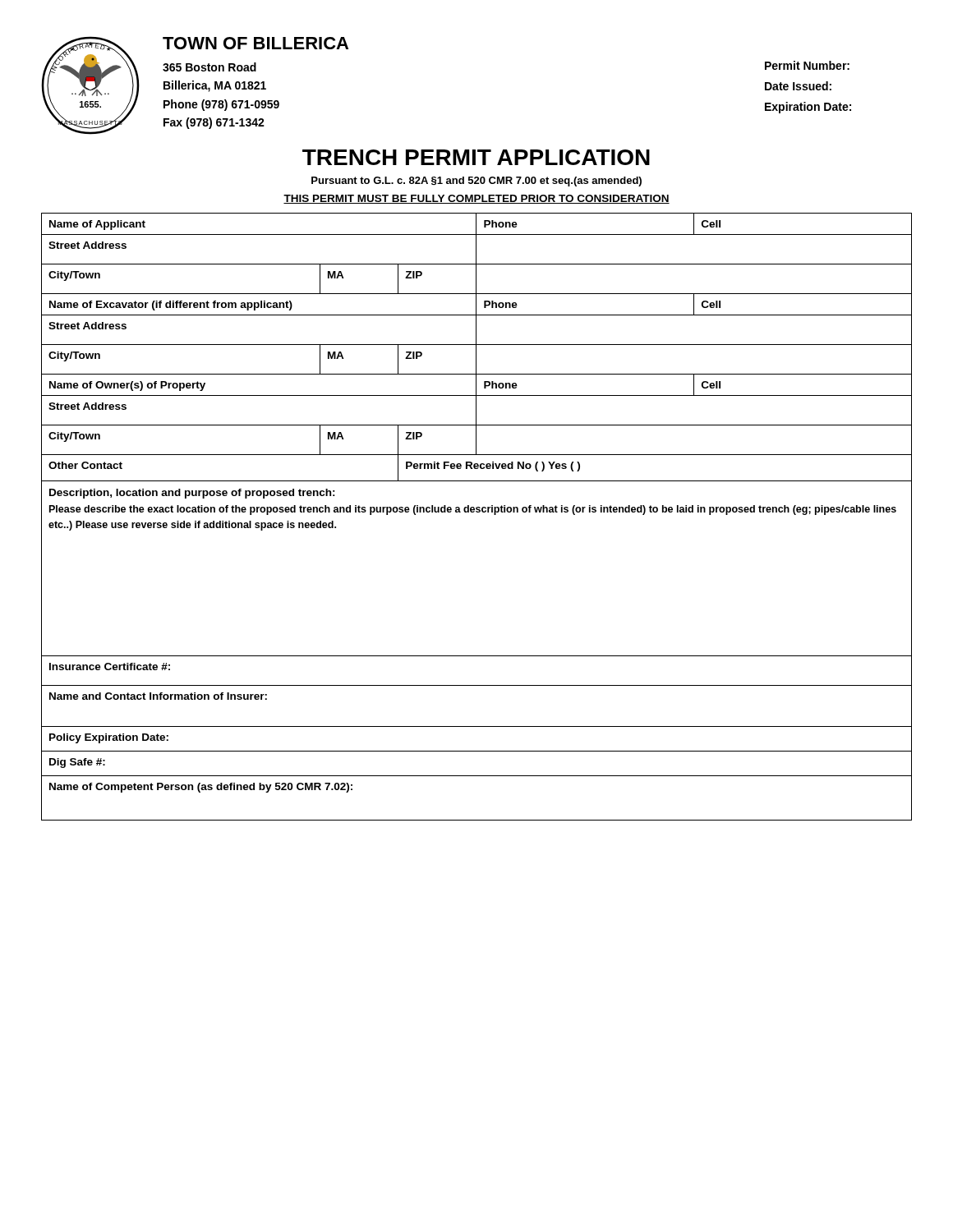Screen dimensions: 1232x953
Task: Locate the region starting "Permit Number: Date Issued:"
Action: coord(808,86)
